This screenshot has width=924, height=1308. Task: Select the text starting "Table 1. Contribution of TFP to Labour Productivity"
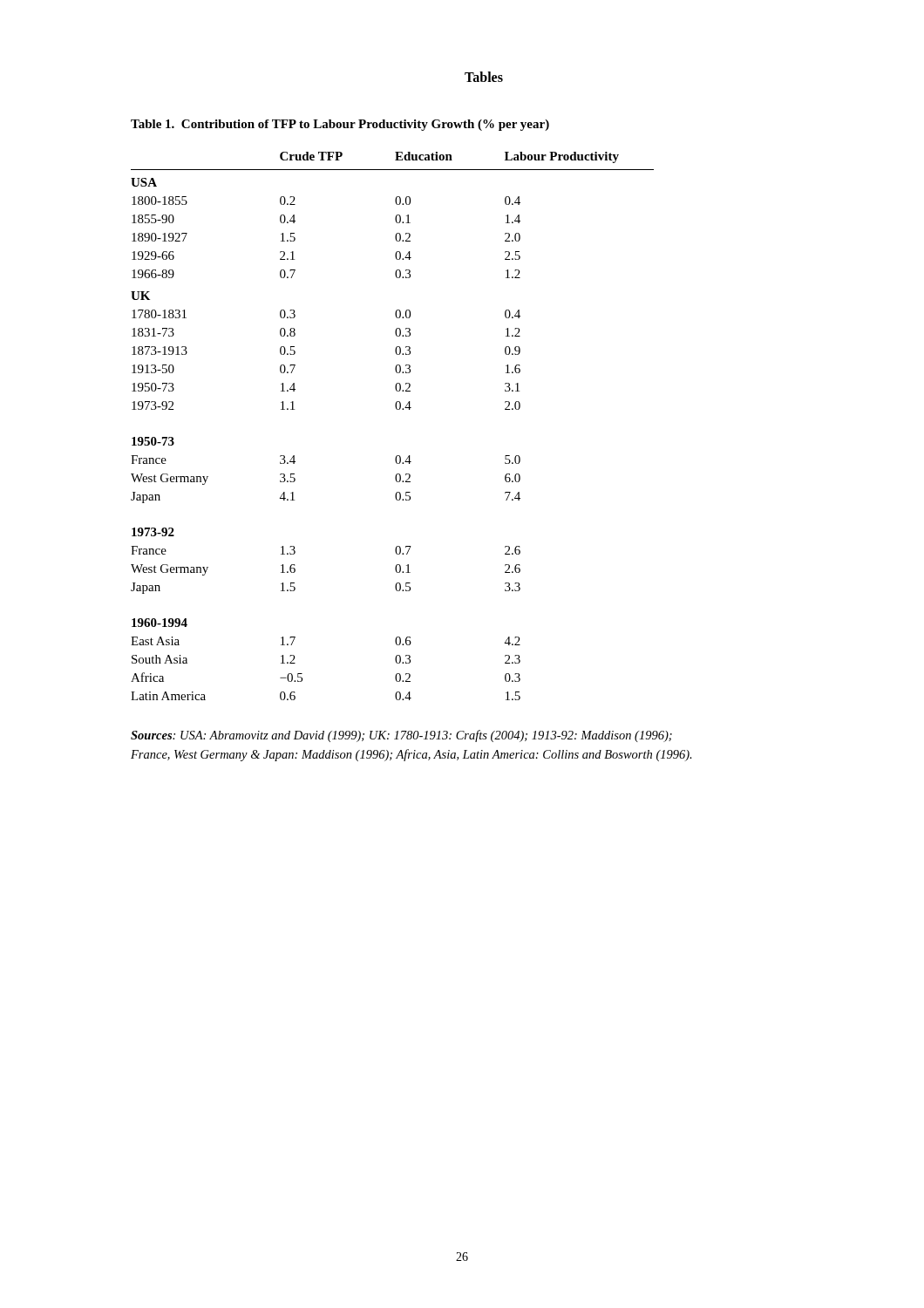point(340,124)
